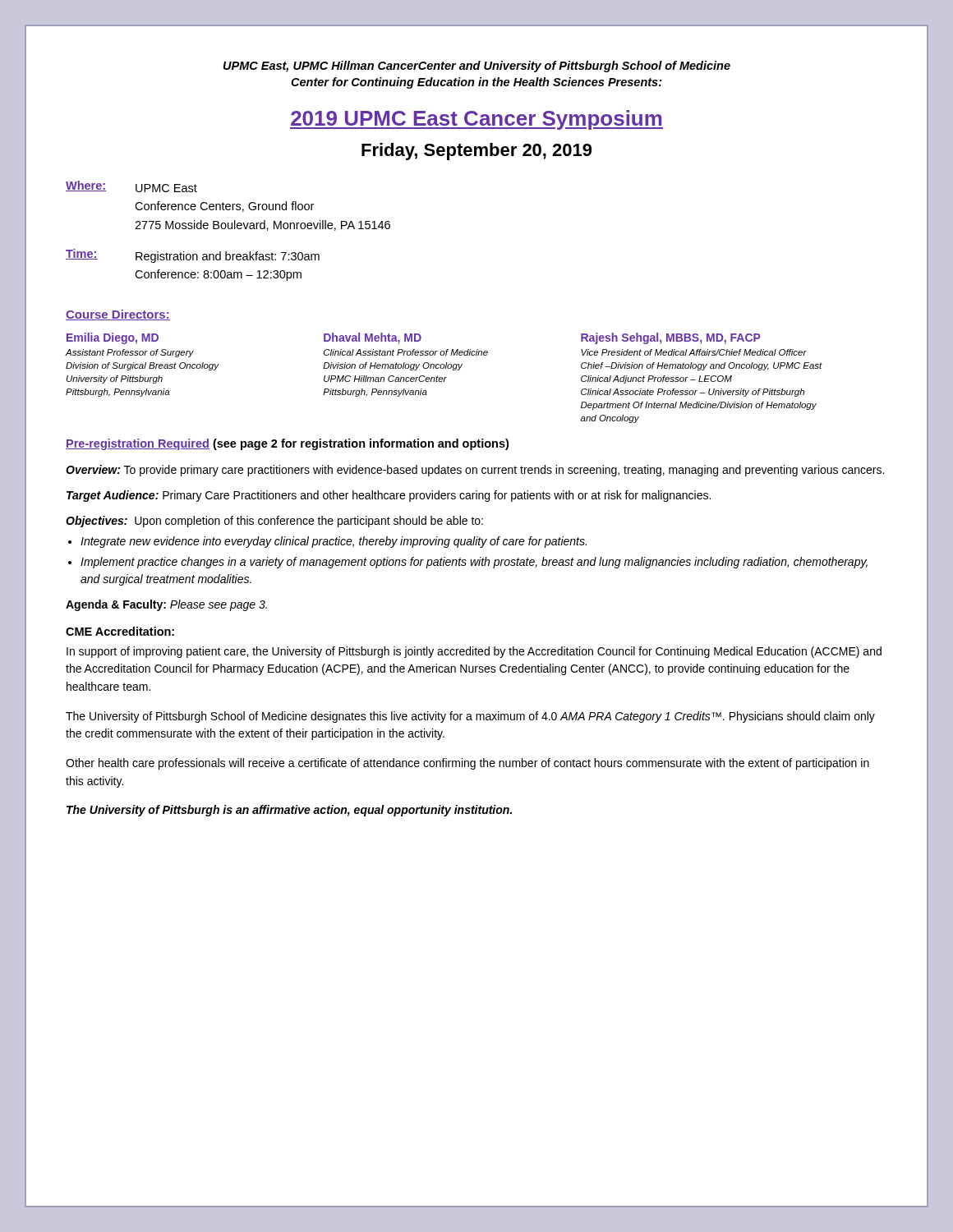953x1232 pixels.
Task: Point to the text starting "Dhaval Mehta, MD Clinical Assistant Professor"
Action: click(447, 365)
